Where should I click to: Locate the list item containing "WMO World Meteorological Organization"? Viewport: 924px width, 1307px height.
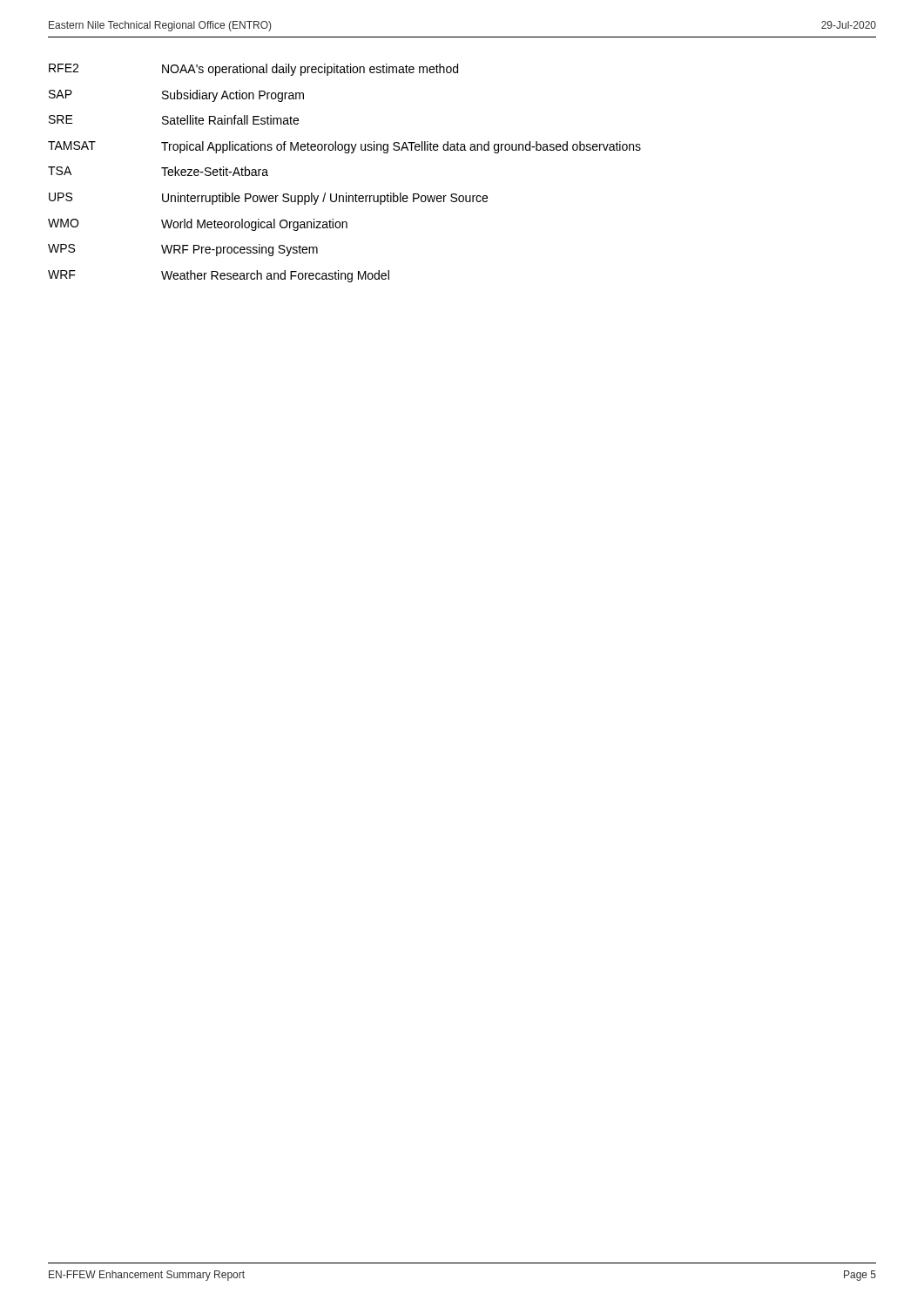(198, 224)
